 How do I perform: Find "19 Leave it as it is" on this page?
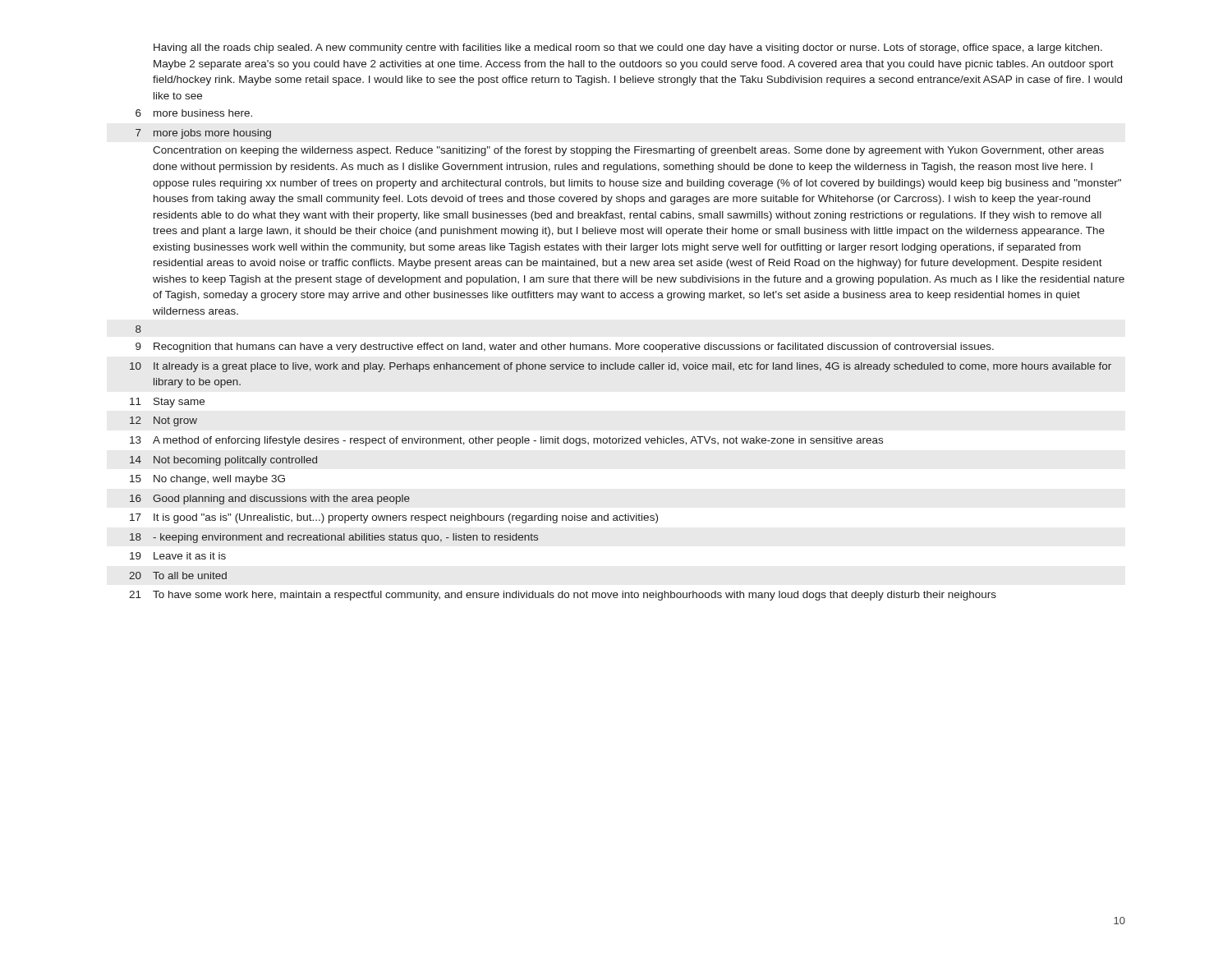pyautogui.click(x=178, y=556)
